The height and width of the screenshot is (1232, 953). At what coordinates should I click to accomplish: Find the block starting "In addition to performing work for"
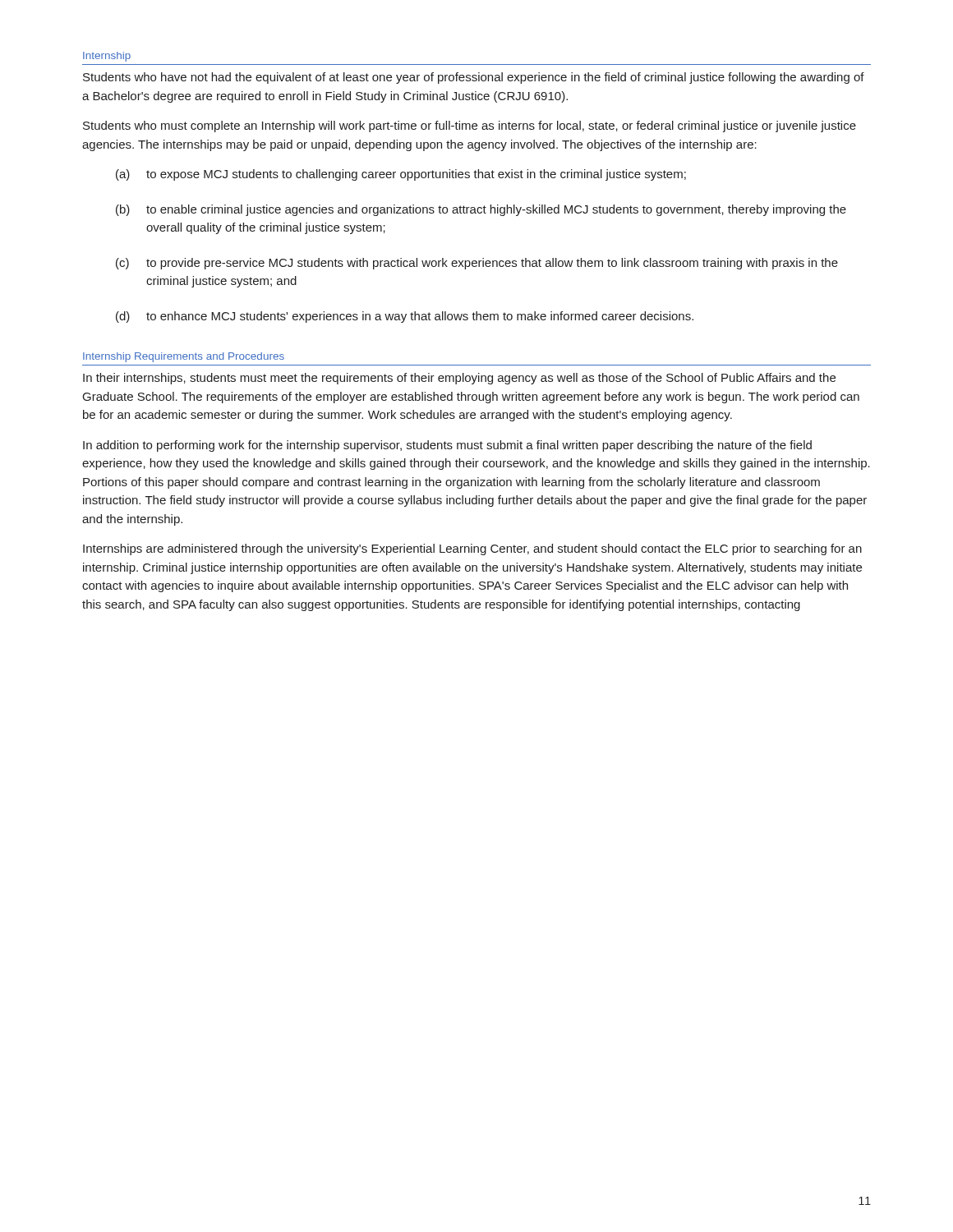[x=476, y=481]
